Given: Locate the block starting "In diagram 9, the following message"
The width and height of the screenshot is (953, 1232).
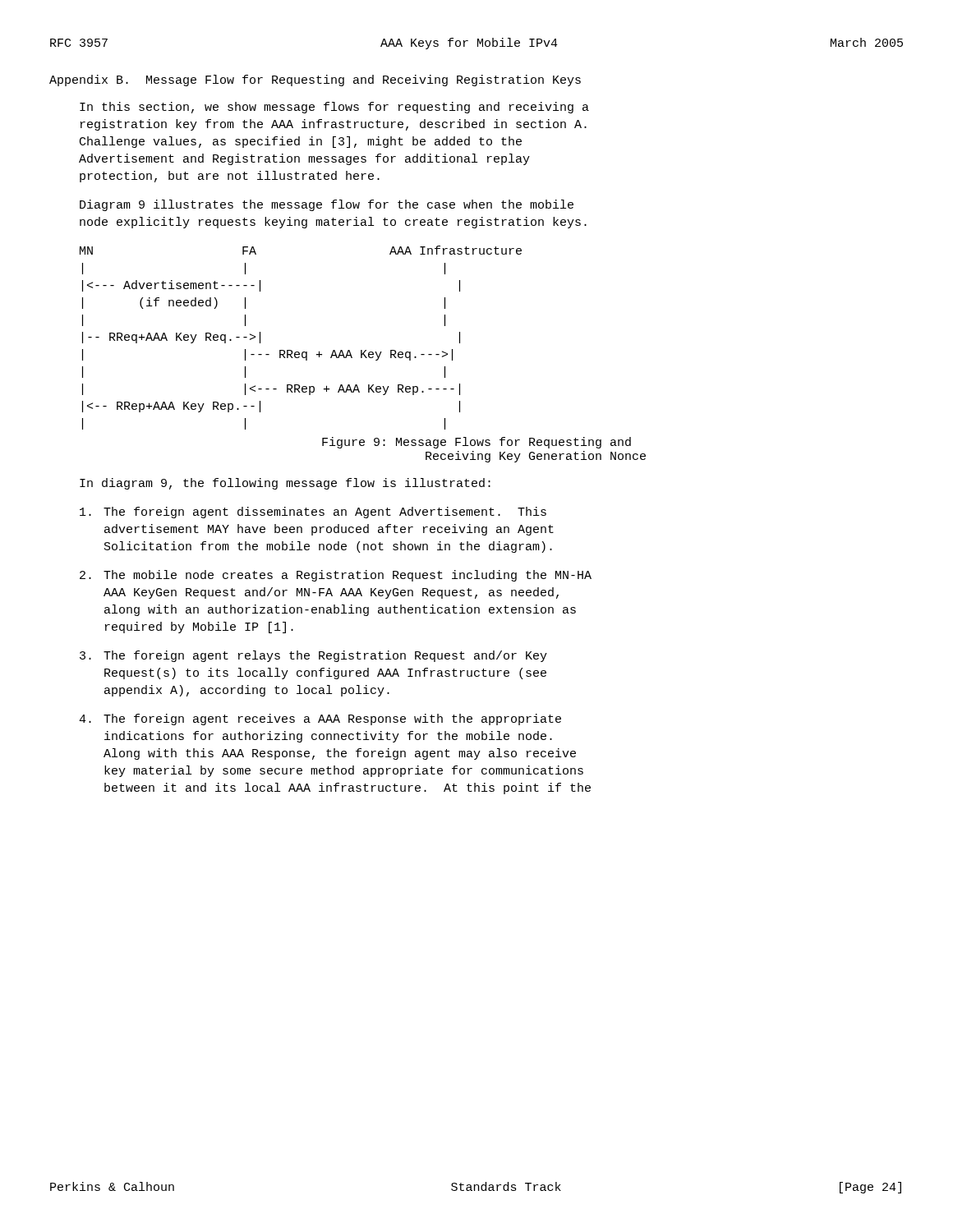Looking at the screenshot, I should tap(286, 484).
